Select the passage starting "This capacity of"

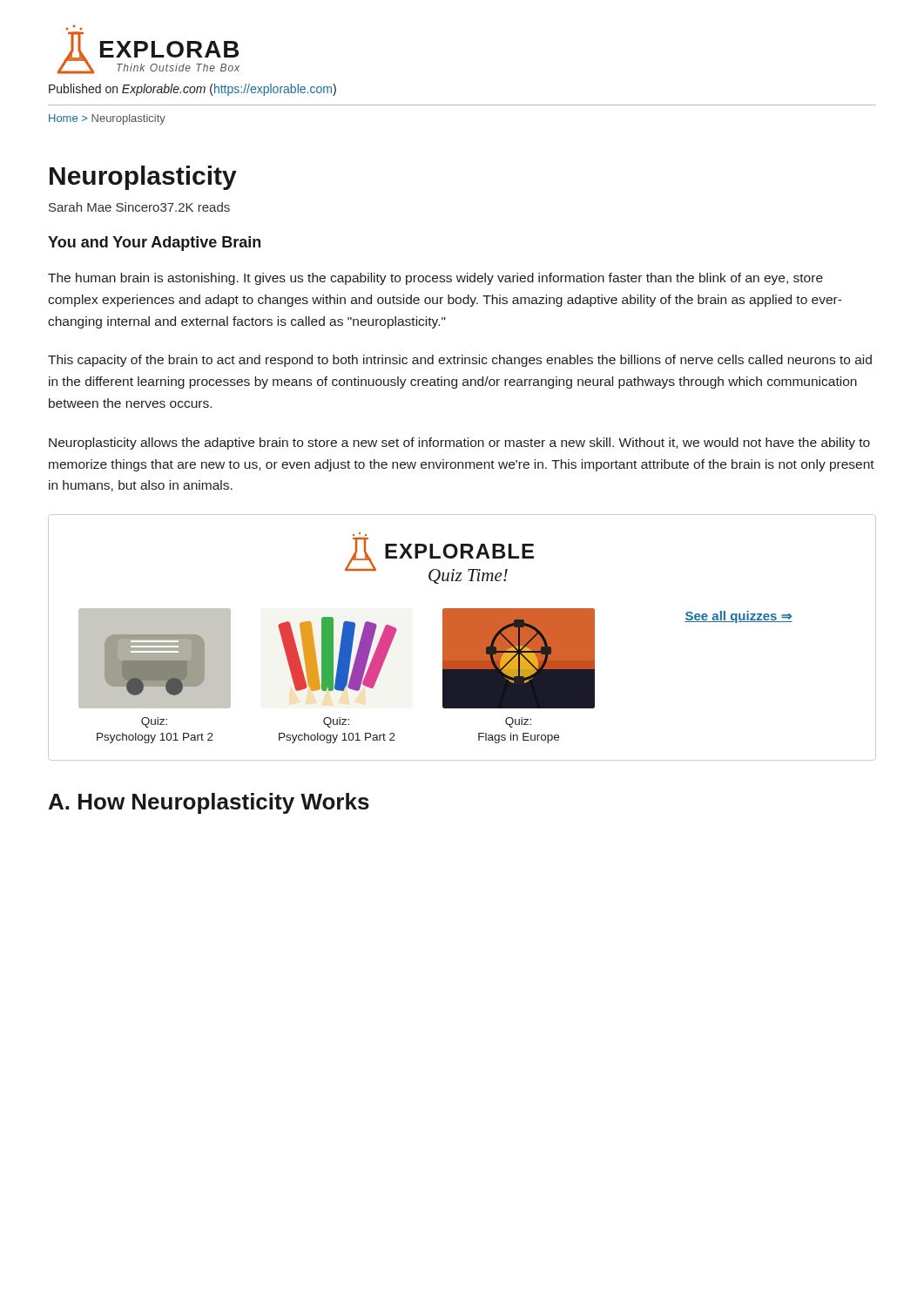point(460,381)
